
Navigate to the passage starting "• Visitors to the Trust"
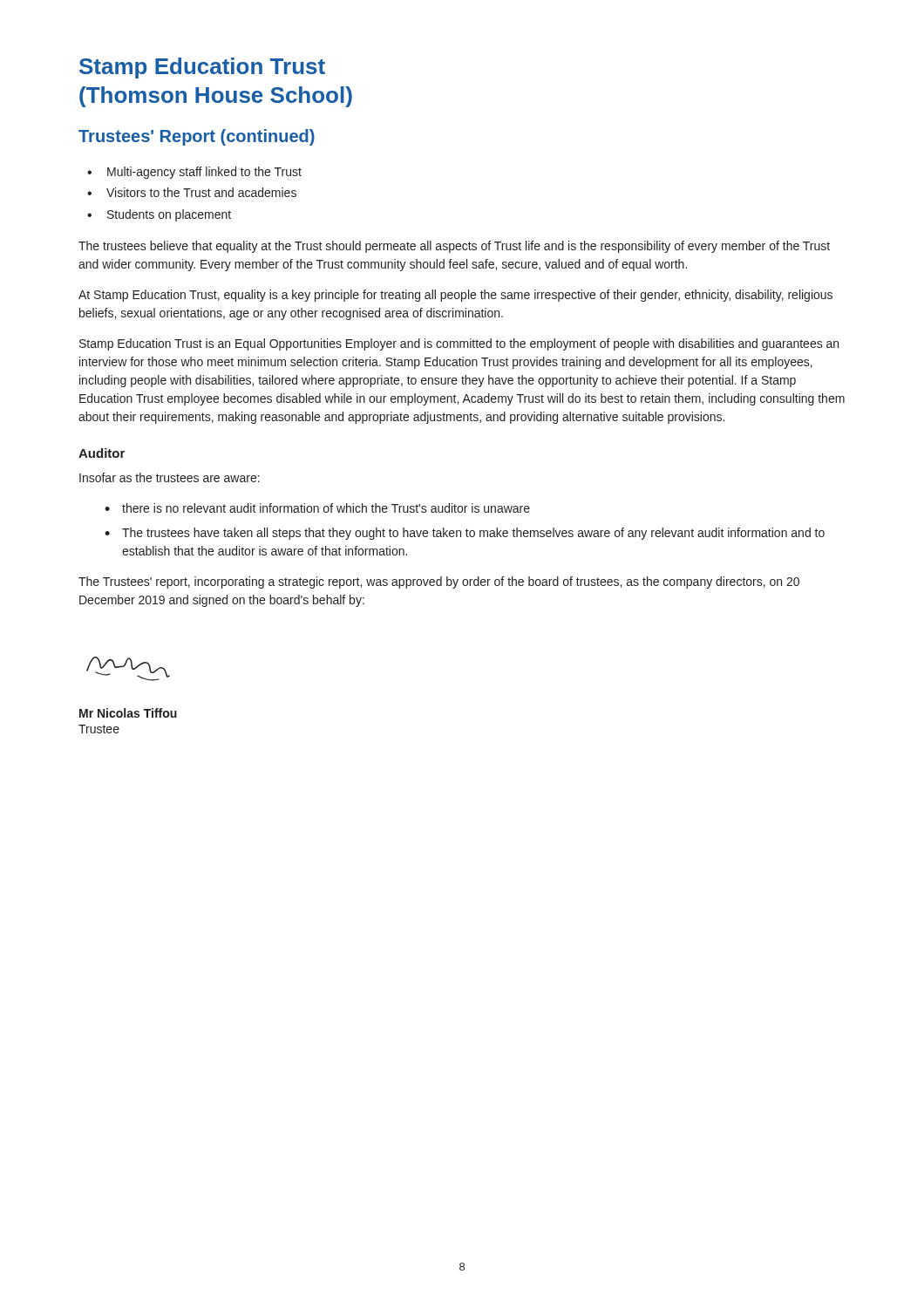coord(192,194)
